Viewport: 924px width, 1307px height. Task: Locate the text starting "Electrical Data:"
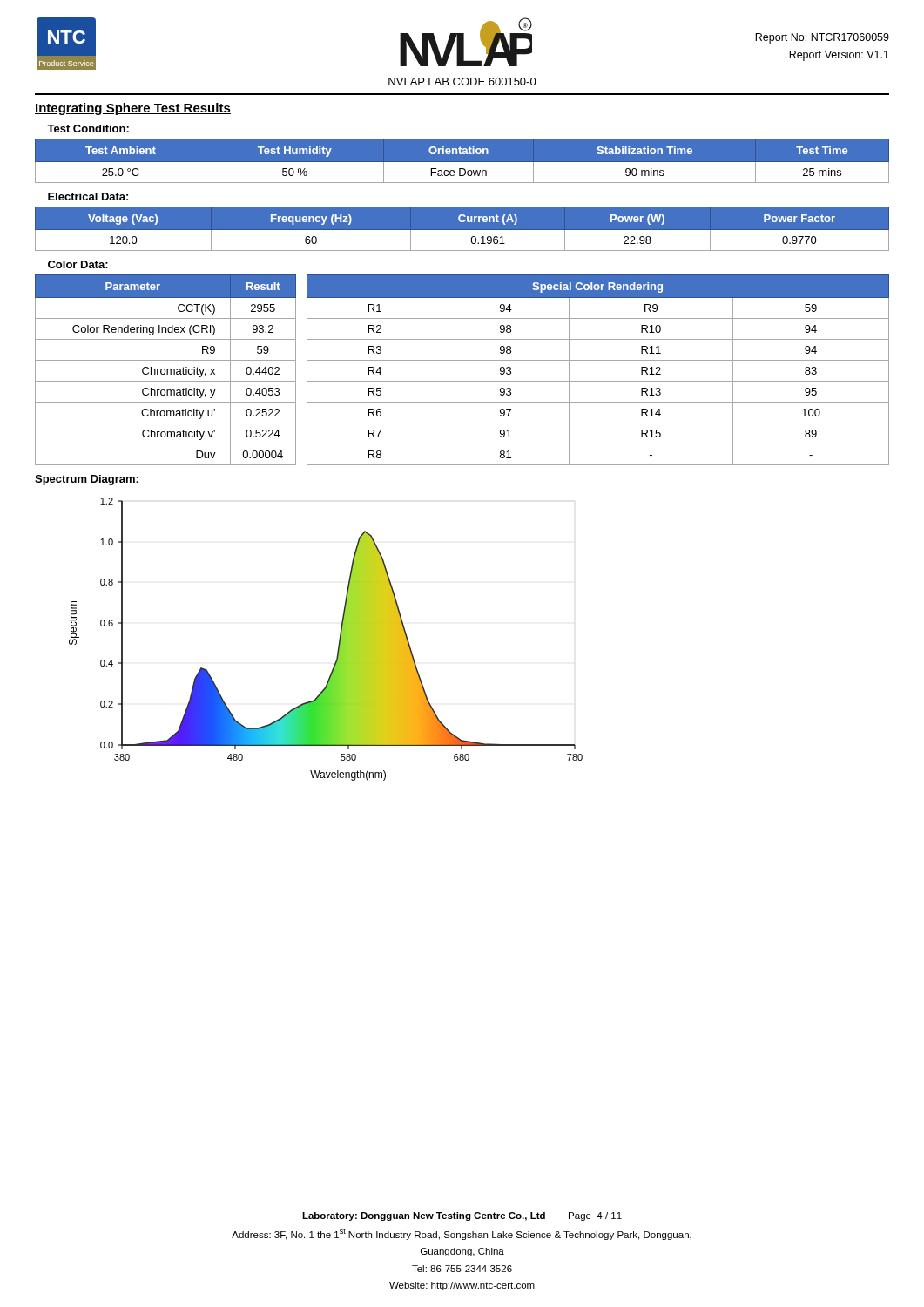coord(82,196)
